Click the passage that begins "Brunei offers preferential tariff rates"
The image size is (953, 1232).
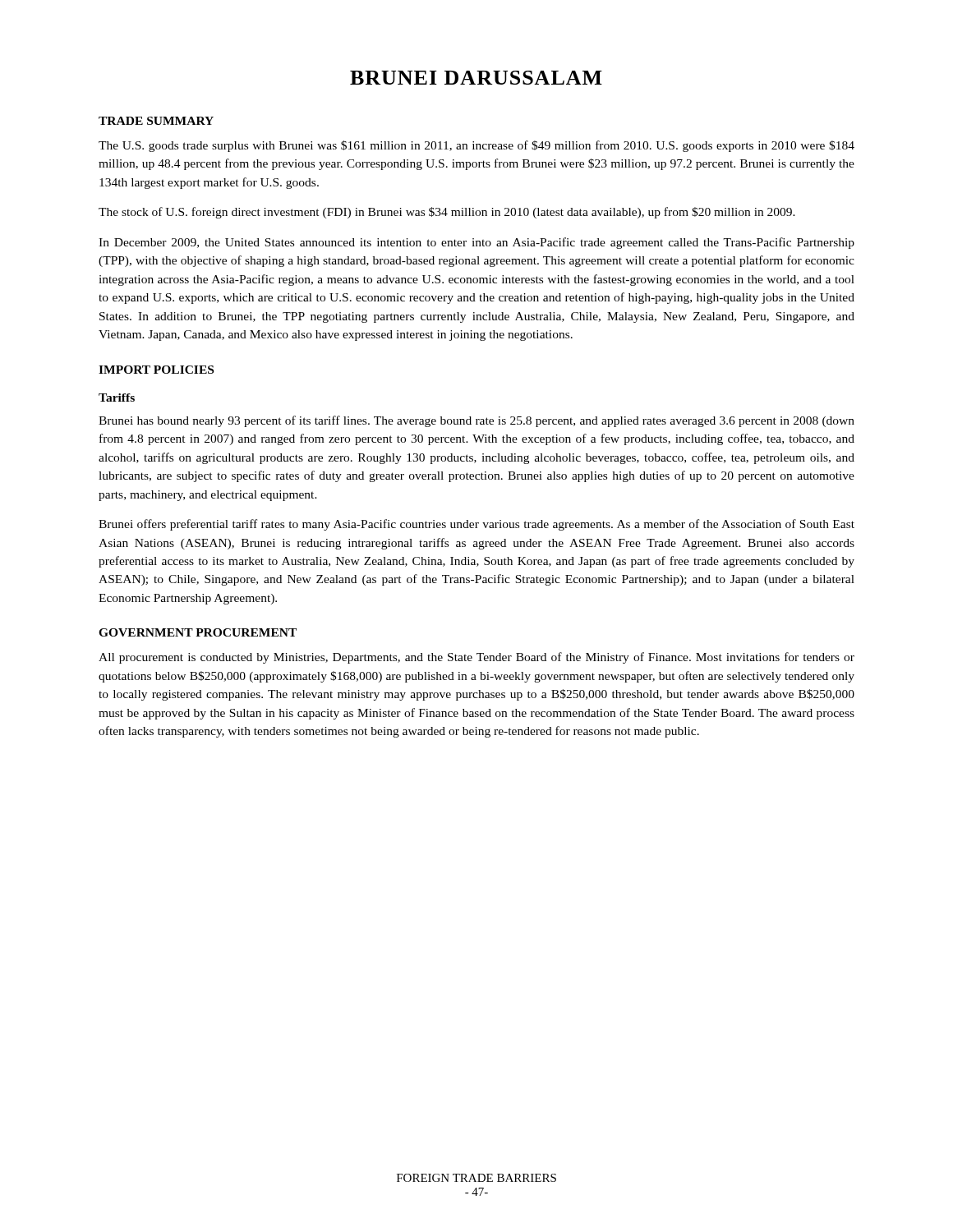pos(476,561)
